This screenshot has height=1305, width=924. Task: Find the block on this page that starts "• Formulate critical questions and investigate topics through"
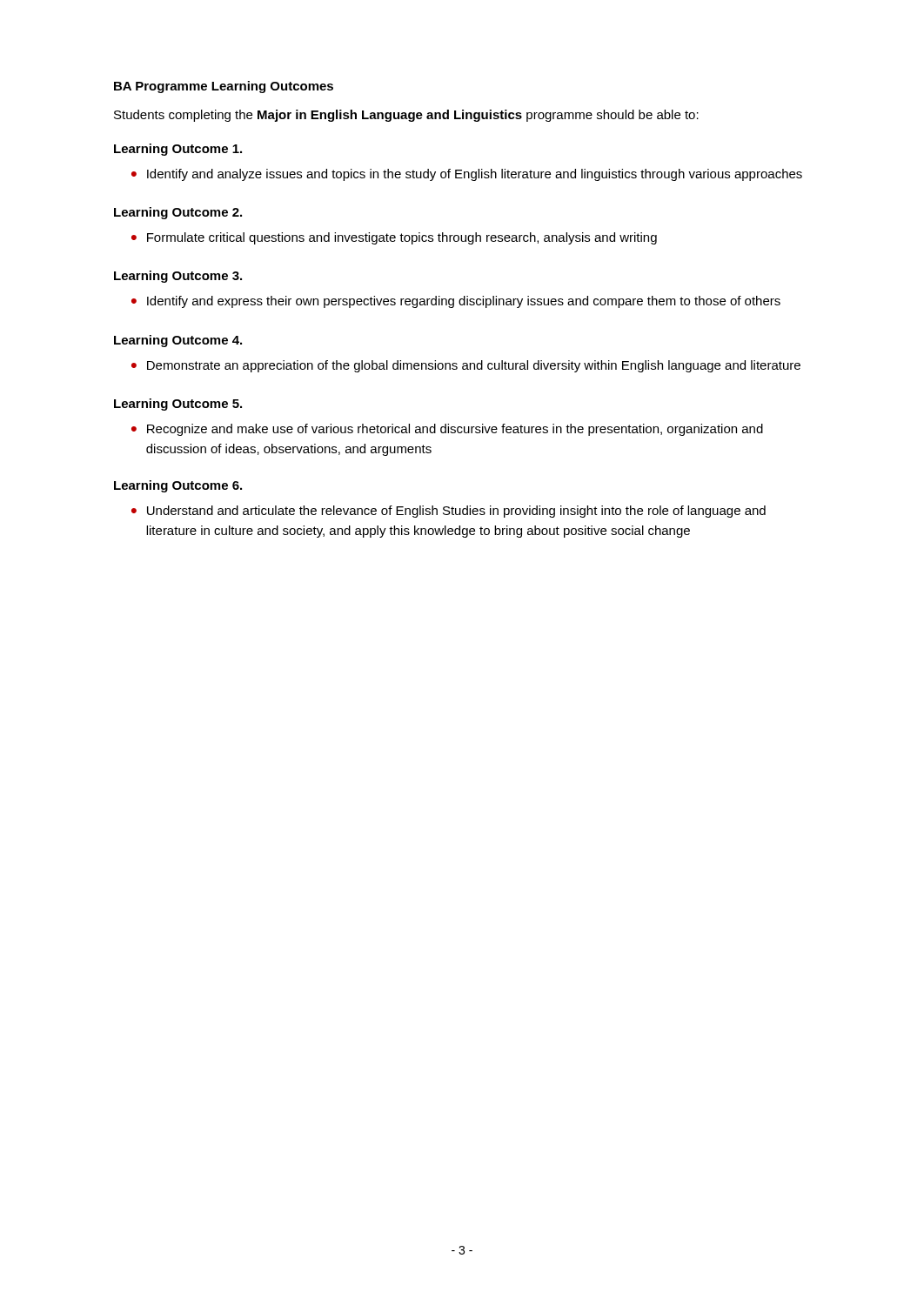tap(394, 238)
